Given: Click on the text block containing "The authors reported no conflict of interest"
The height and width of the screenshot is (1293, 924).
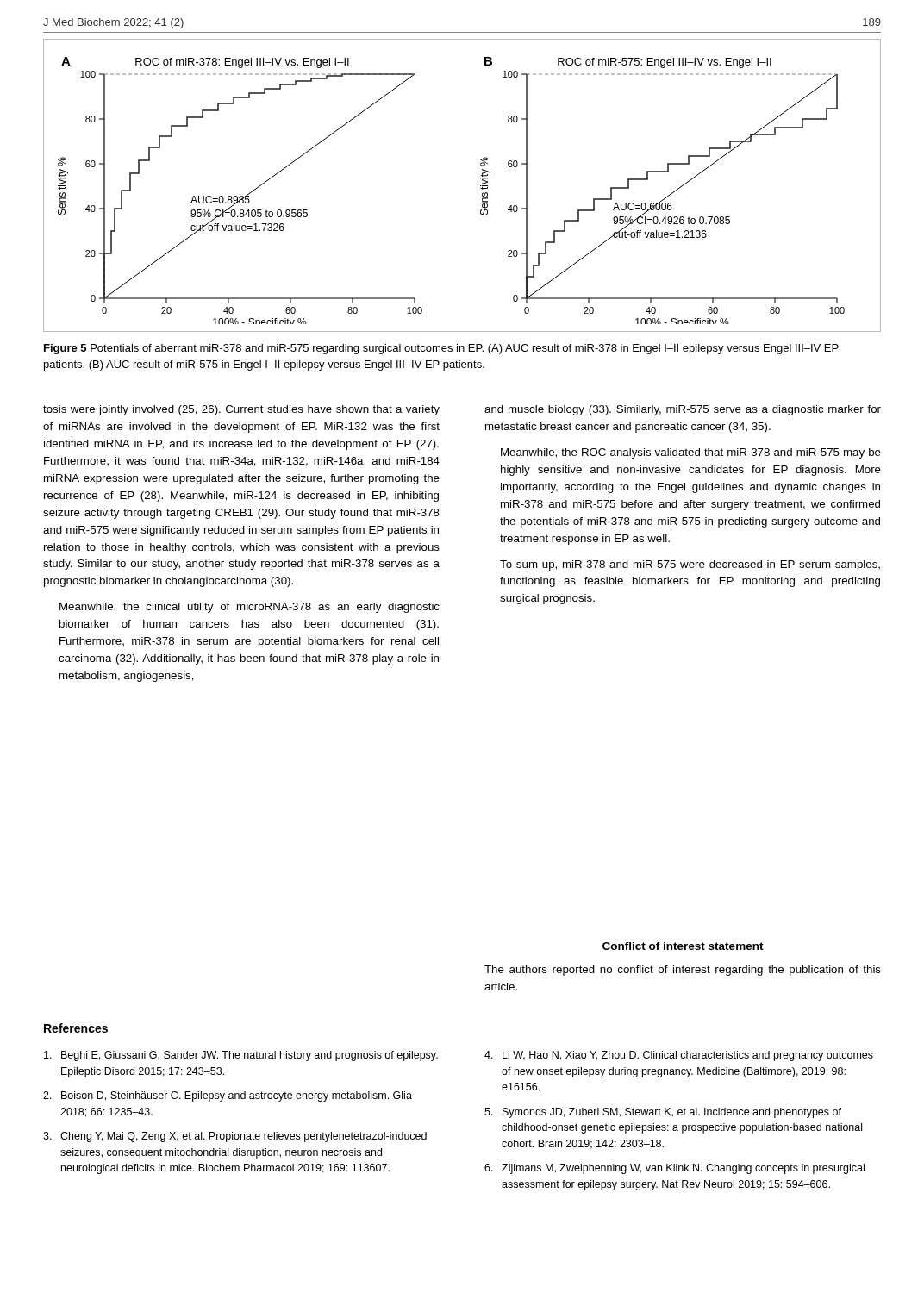Looking at the screenshot, I should (x=683, y=978).
